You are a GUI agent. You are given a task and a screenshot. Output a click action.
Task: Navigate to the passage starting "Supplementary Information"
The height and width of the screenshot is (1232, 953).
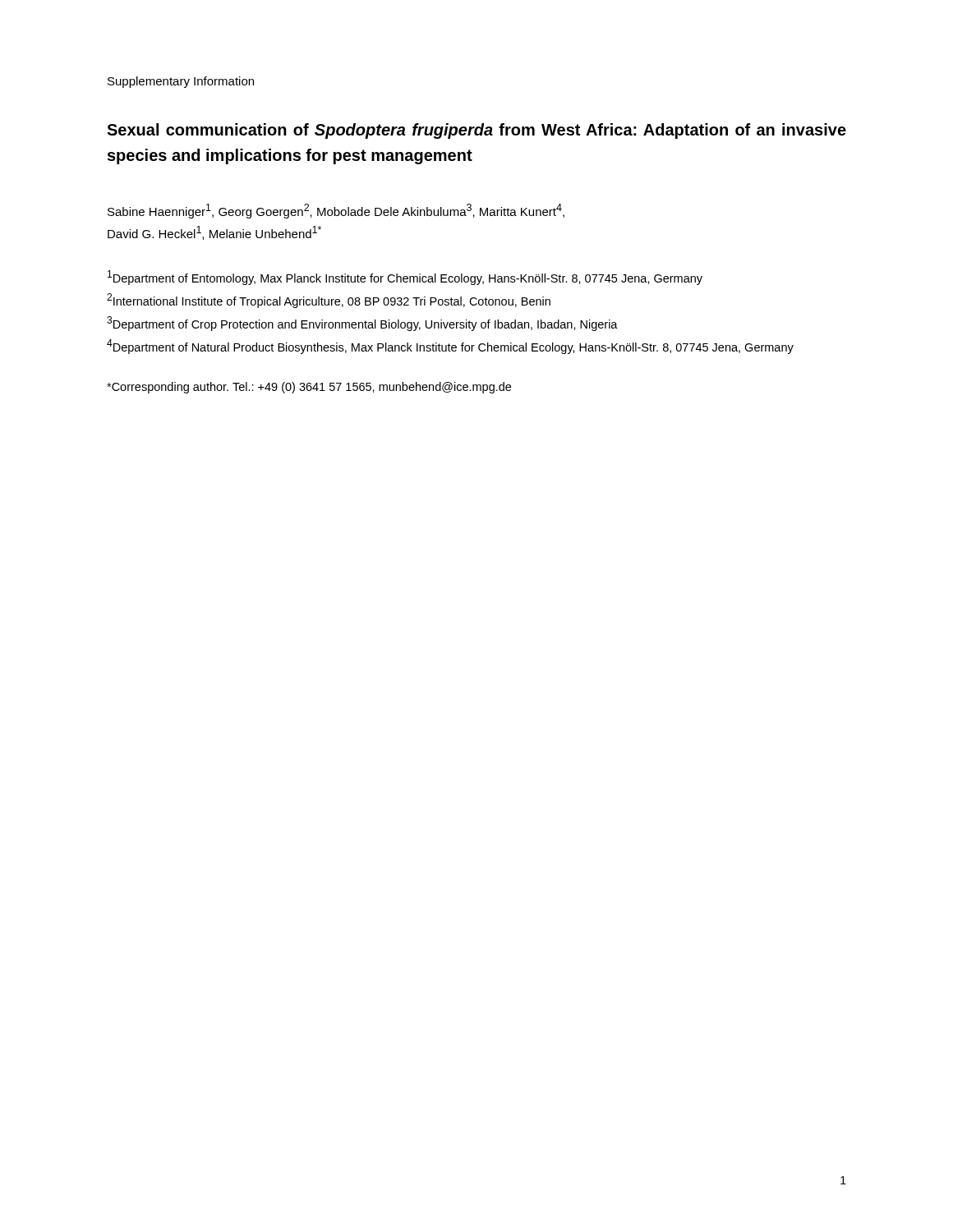(181, 81)
